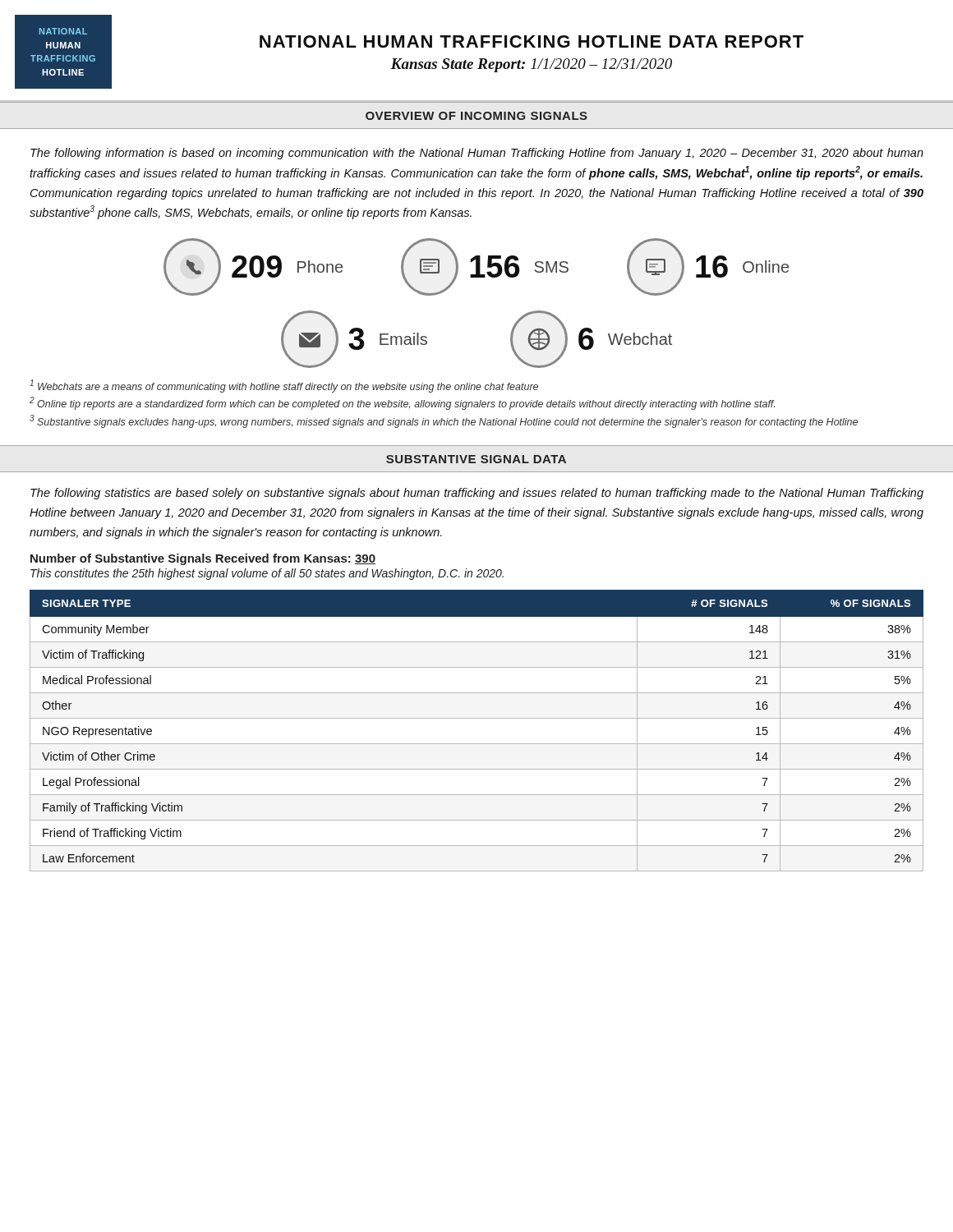The image size is (953, 1232).
Task: Find the table that mentions "Friend of Trafficking Victim"
Action: pos(476,730)
